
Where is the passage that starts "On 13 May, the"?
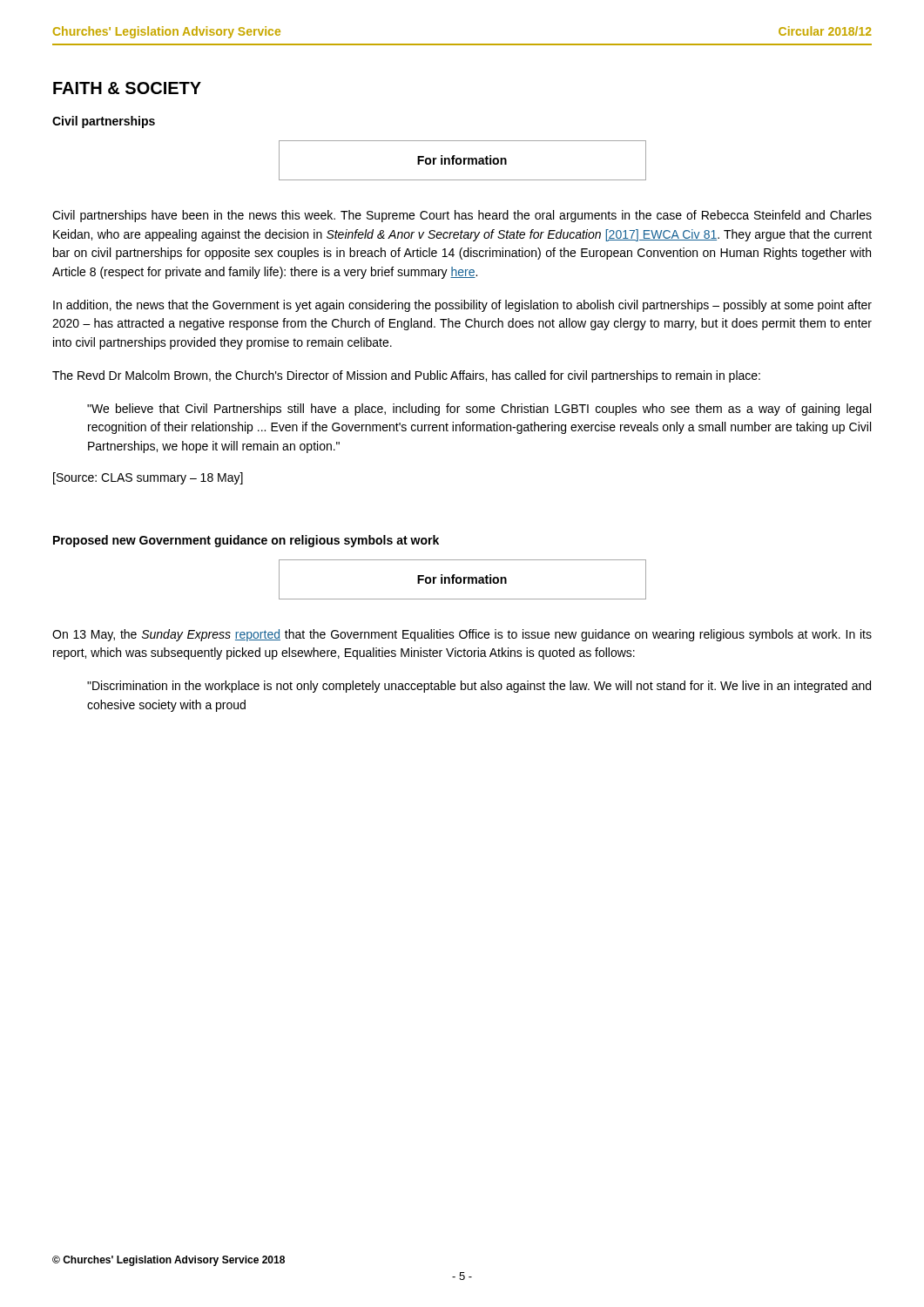[x=462, y=643]
